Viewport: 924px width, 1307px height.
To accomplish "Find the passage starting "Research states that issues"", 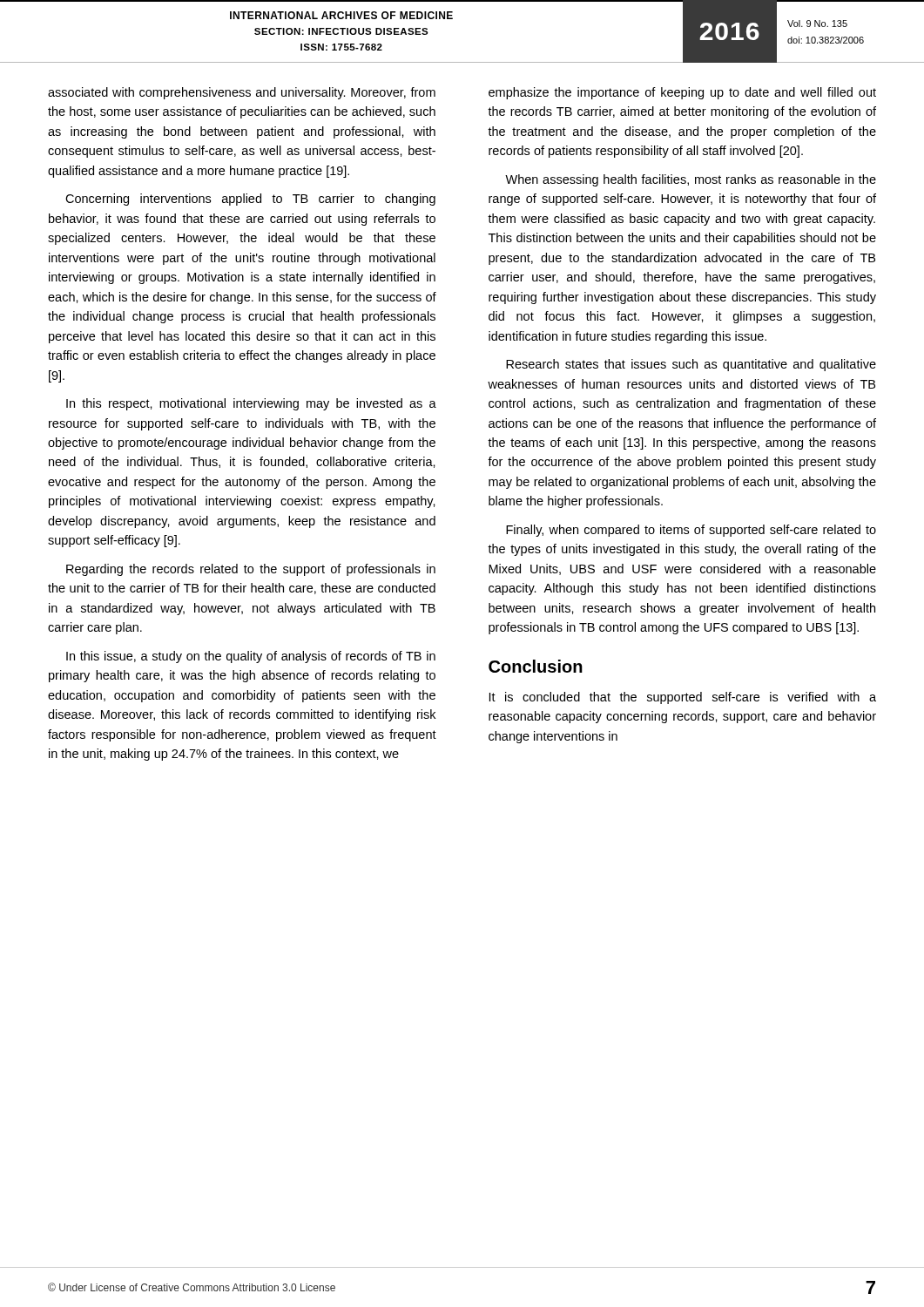I will tap(682, 433).
